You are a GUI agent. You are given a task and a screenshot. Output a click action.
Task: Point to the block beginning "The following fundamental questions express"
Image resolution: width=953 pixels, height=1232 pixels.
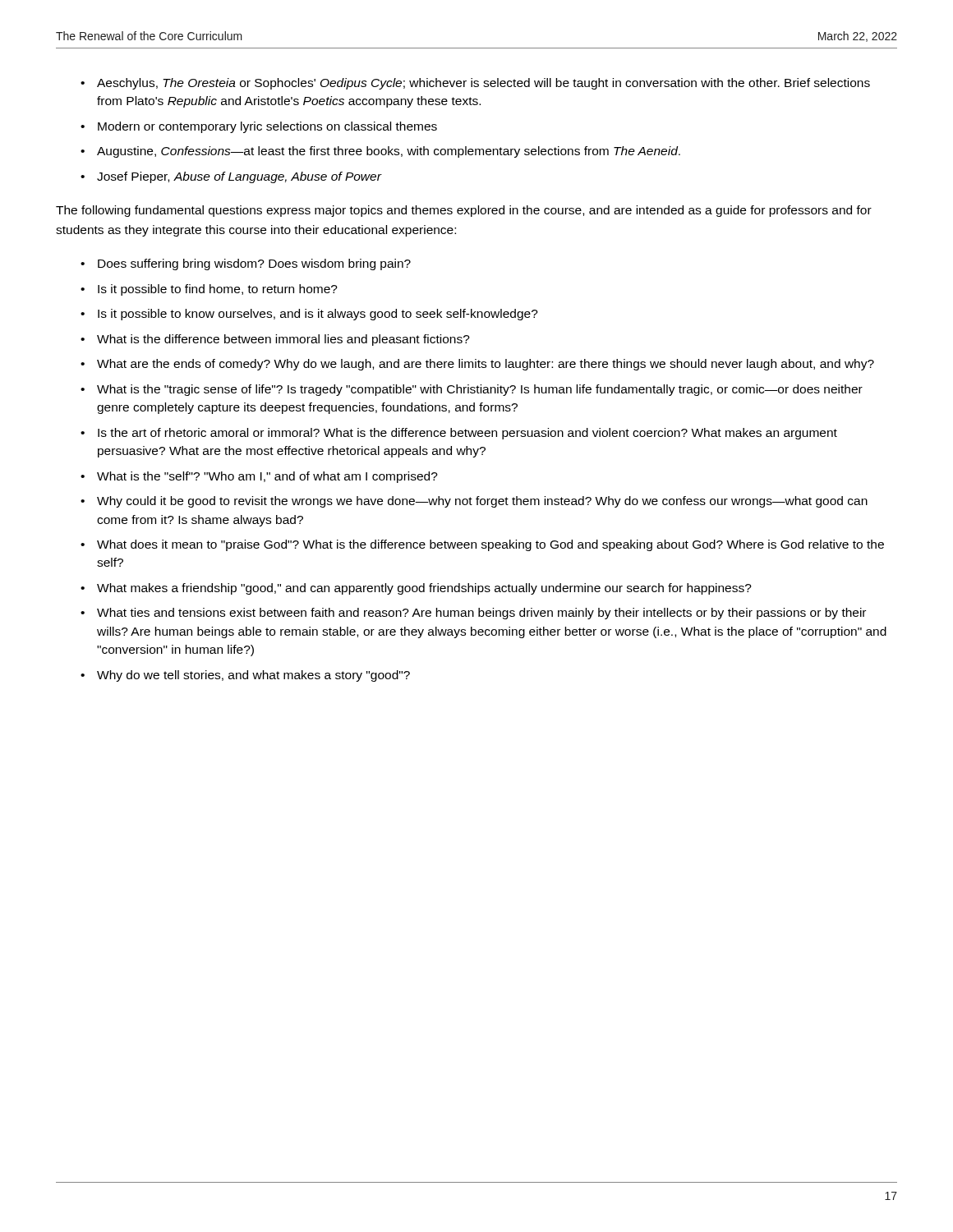pyautogui.click(x=464, y=220)
